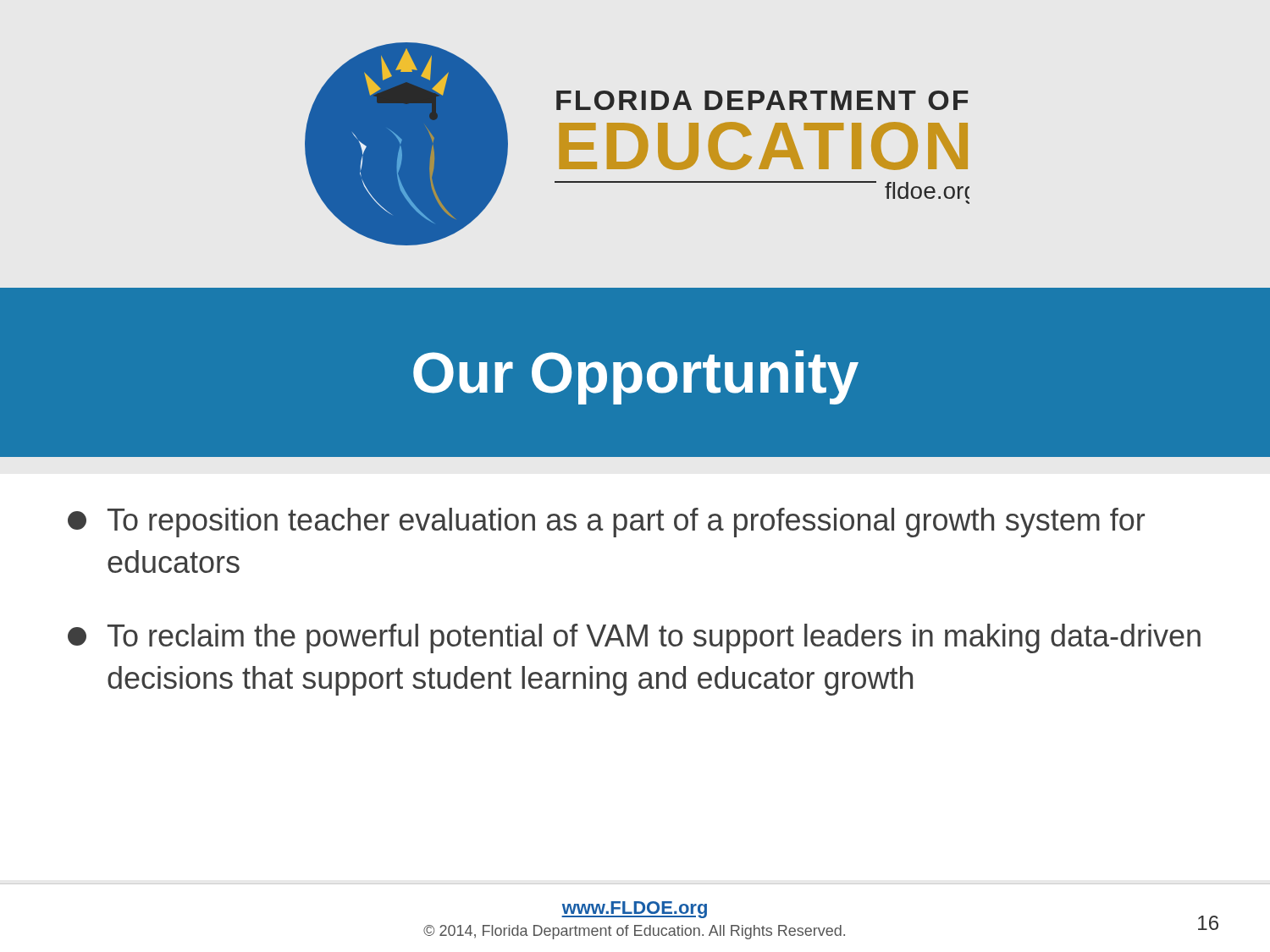Viewport: 1270px width, 952px height.
Task: Click the passage that begins "To reposition teacher evaluation"
Action: (x=635, y=542)
